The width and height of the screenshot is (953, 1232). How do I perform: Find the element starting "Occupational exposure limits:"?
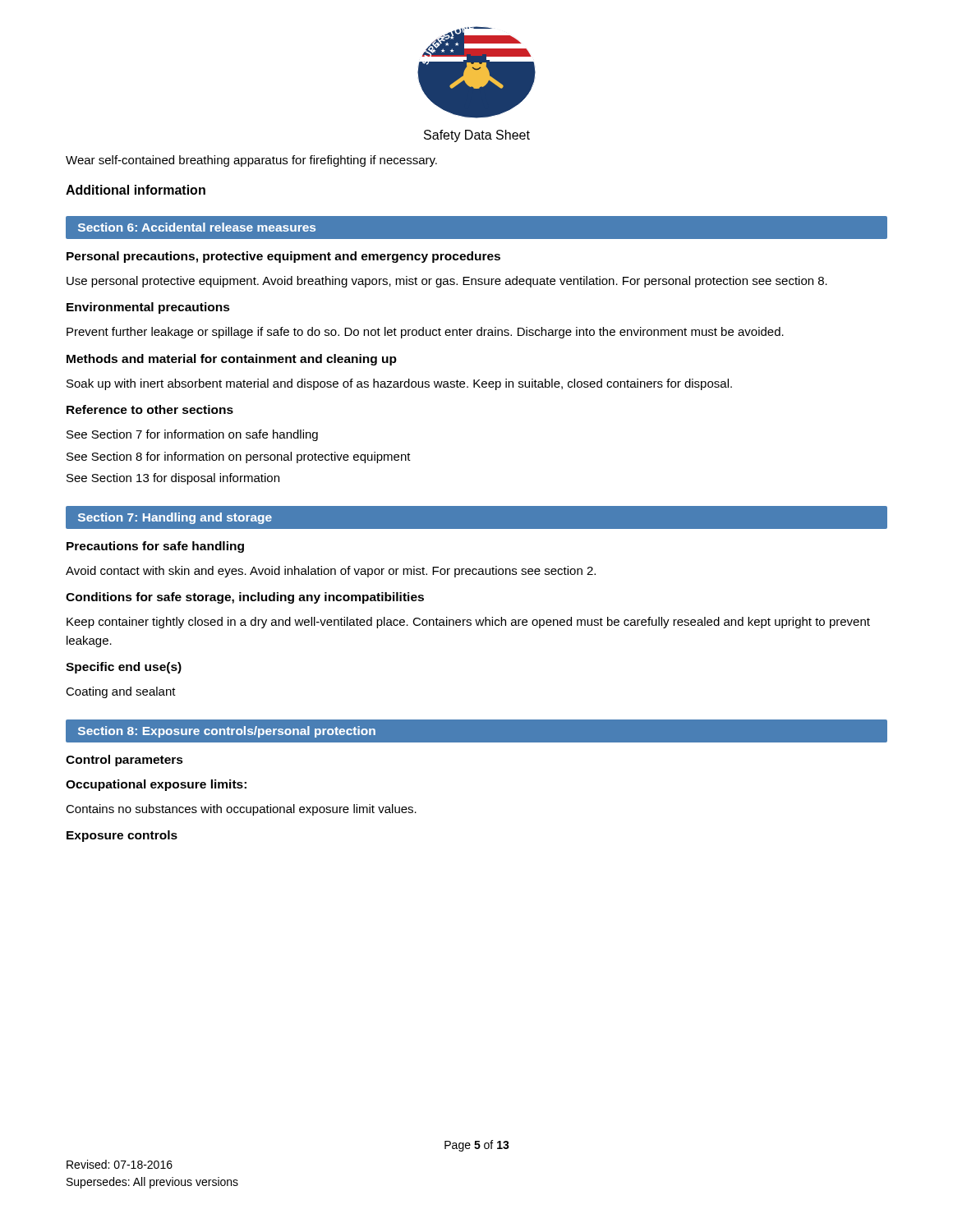click(157, 784)
